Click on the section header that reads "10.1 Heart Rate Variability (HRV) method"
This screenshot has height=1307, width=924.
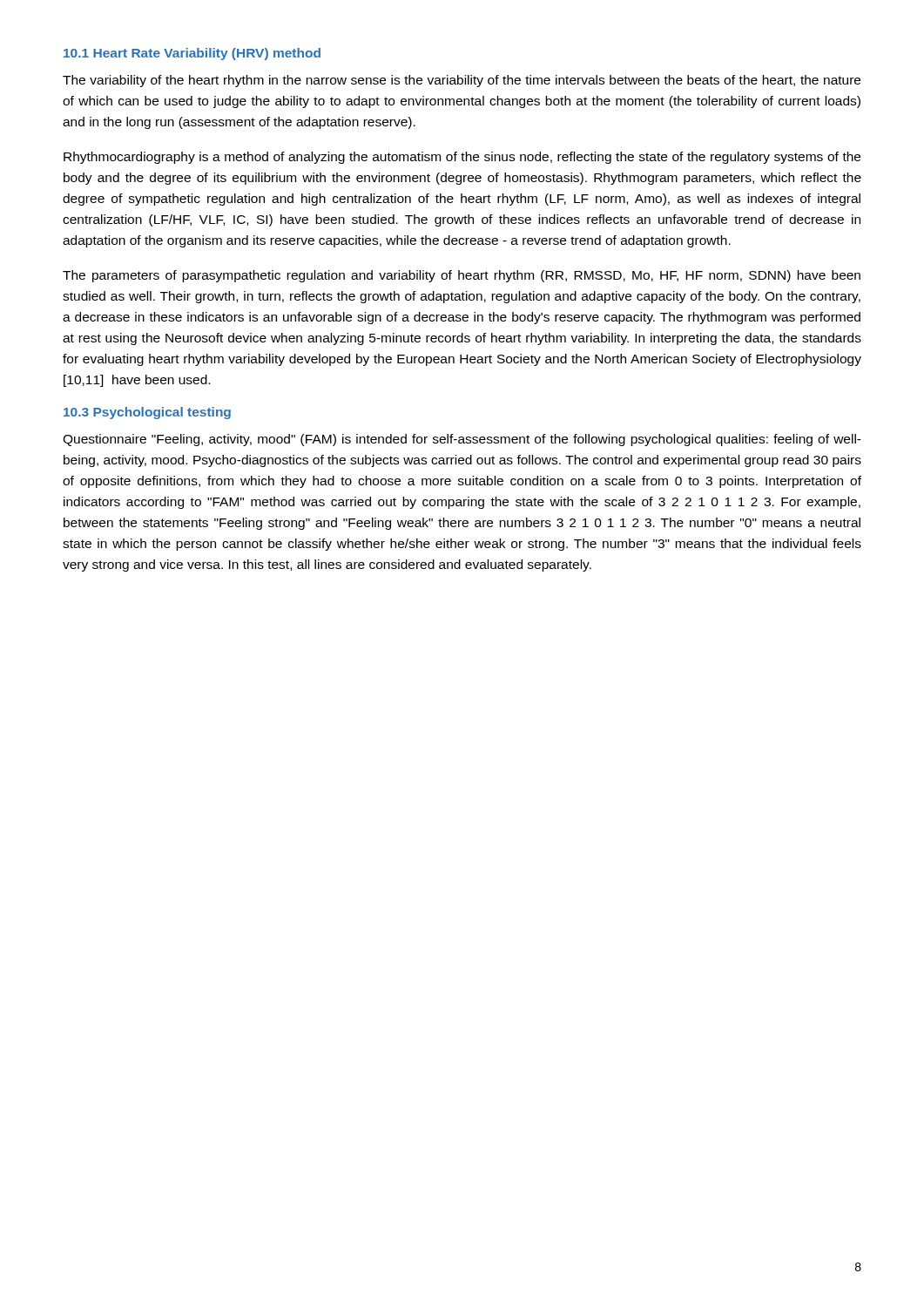pos(192,53)
